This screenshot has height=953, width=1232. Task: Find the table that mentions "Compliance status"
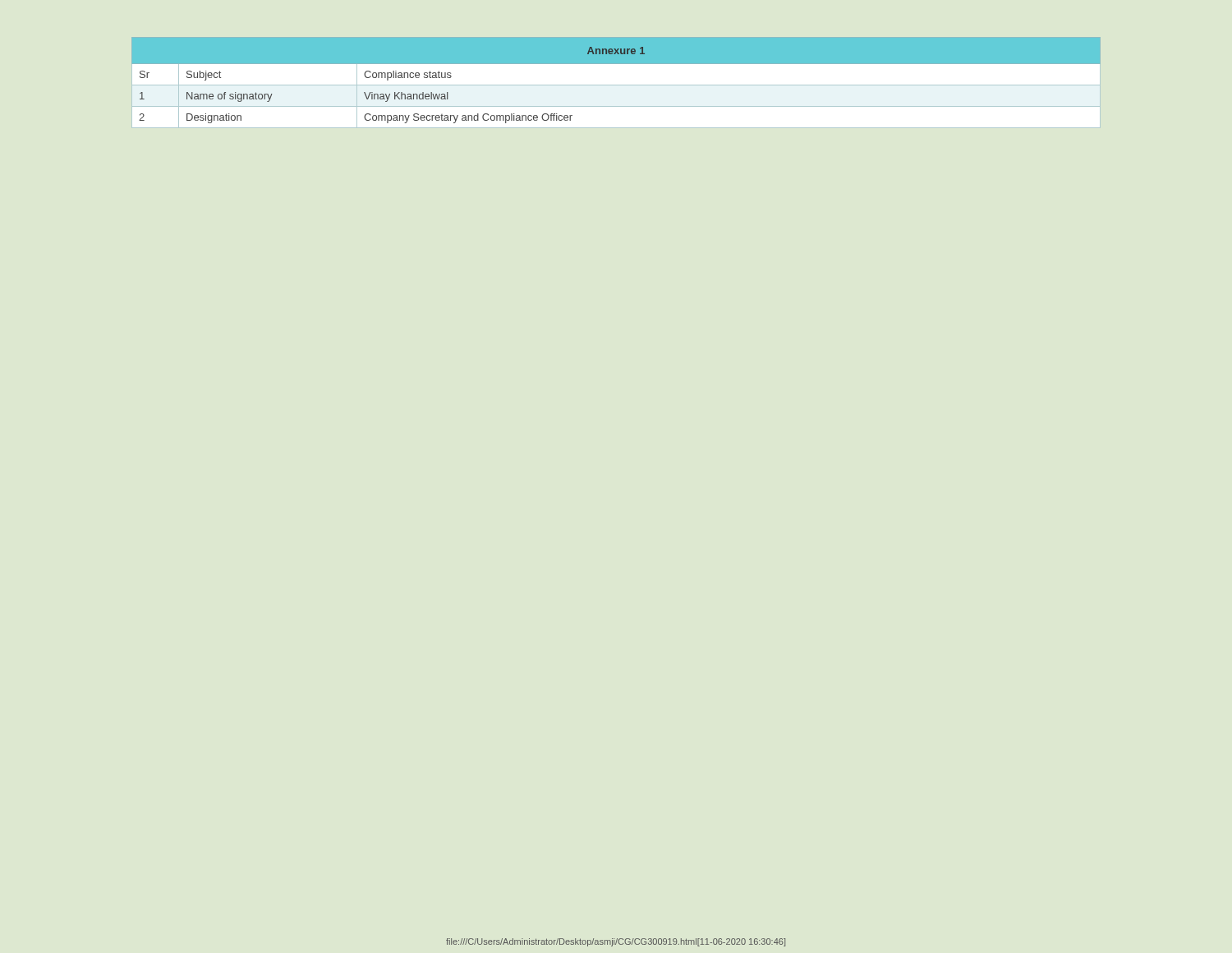[x=616, y=83]
